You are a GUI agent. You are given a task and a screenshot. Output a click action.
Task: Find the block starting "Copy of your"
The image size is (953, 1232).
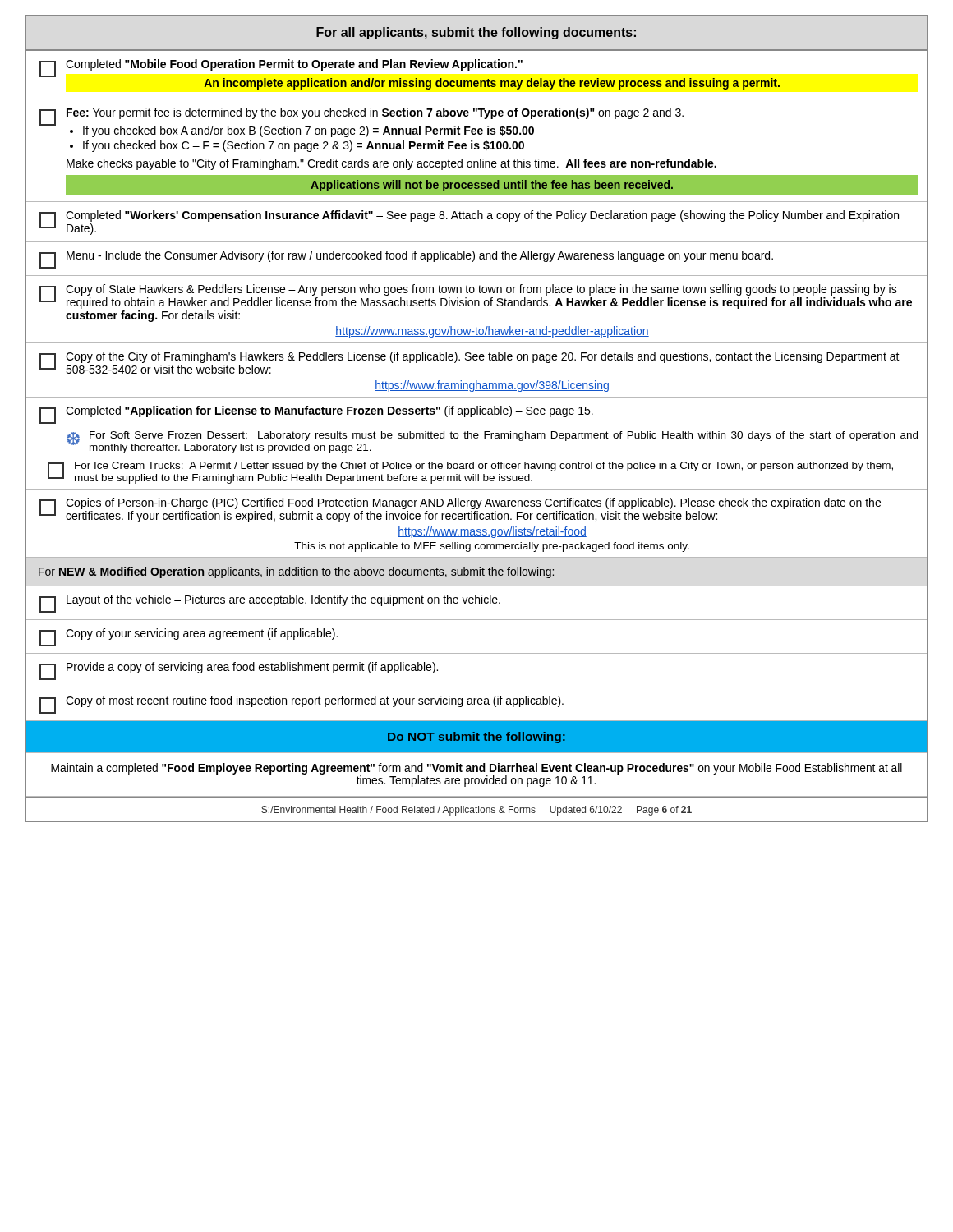(x=202, y=633)
